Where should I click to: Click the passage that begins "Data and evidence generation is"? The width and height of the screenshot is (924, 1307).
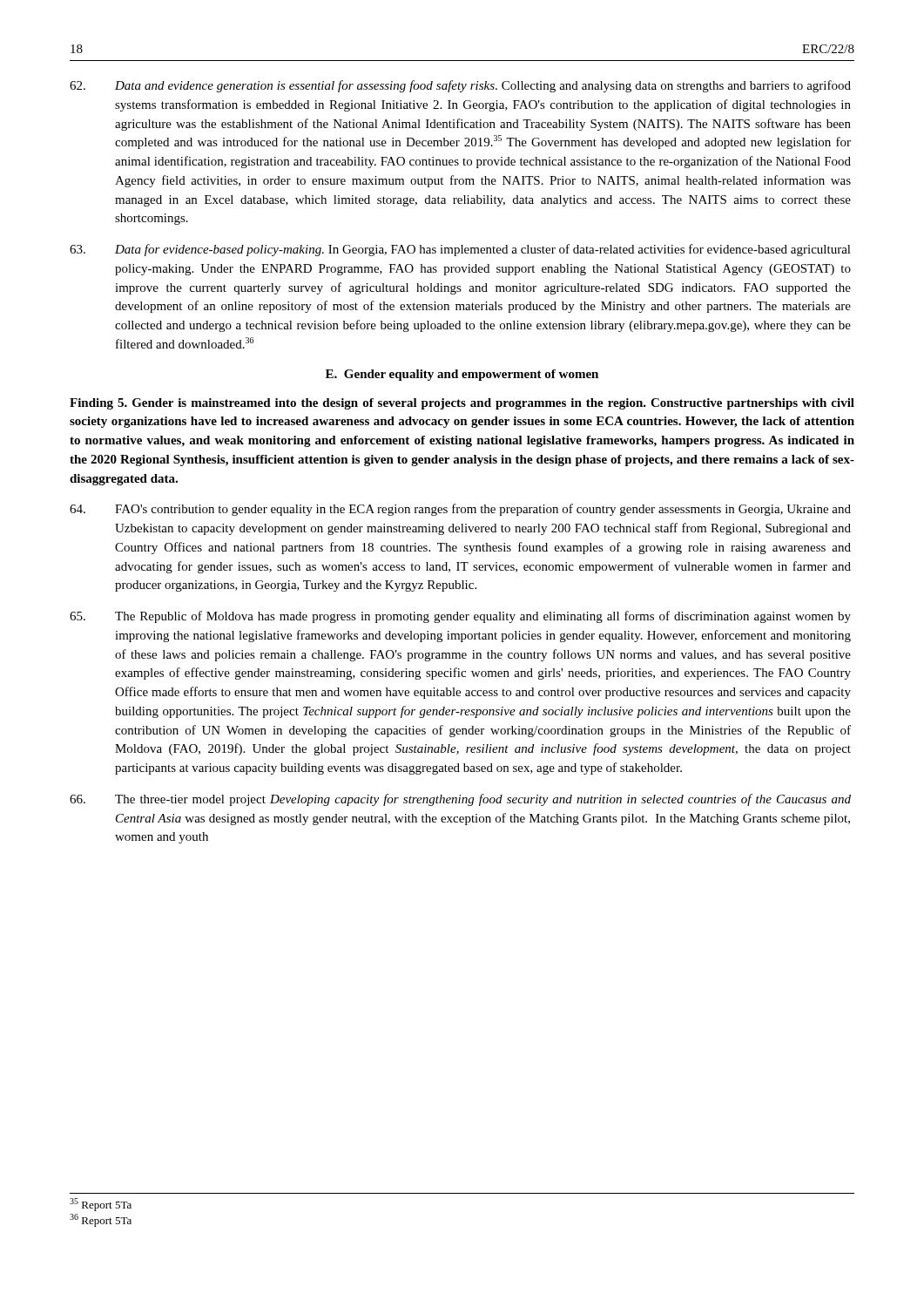(x=460, y=153)
